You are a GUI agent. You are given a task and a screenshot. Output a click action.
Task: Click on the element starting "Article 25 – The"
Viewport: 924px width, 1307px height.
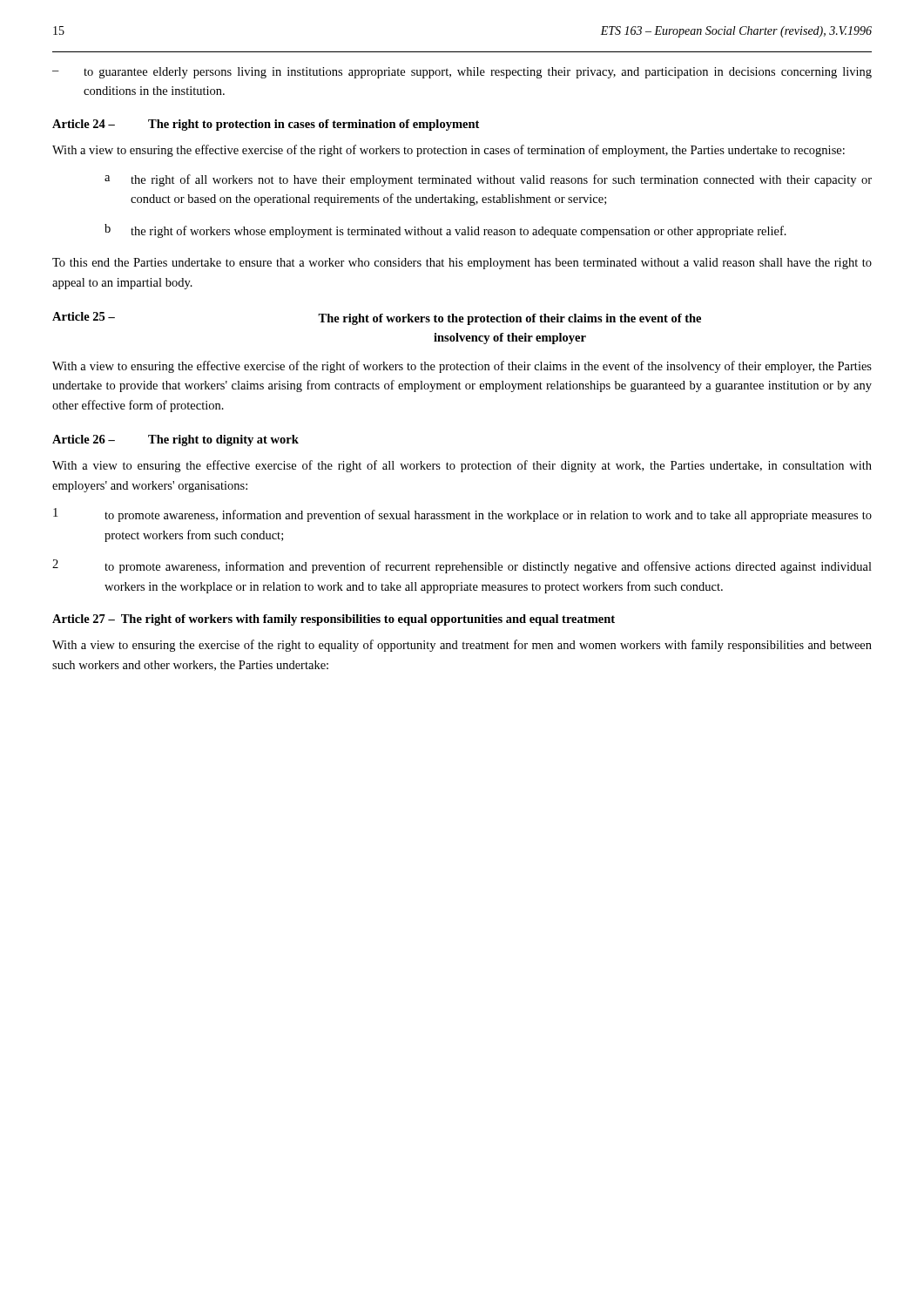462,329
